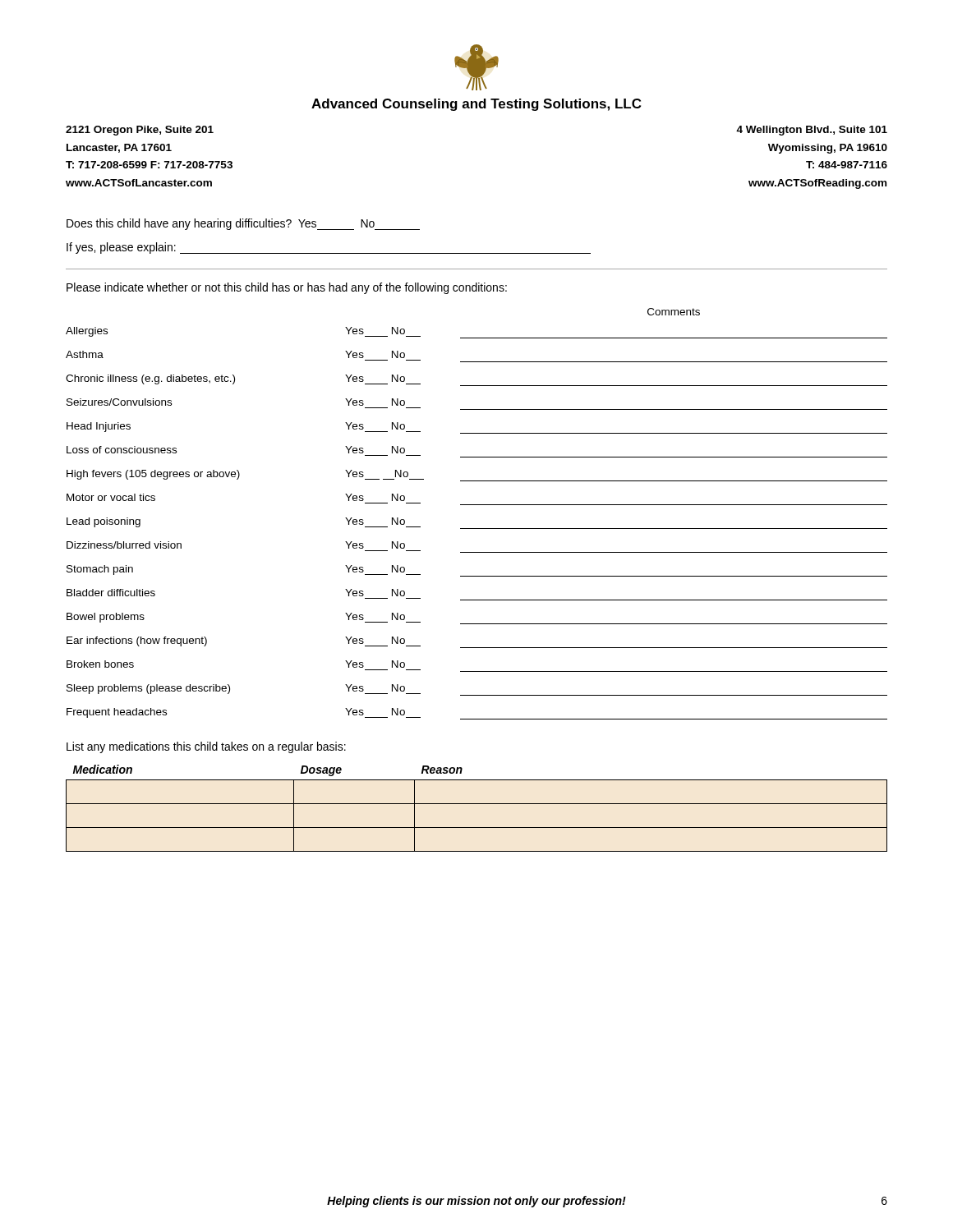Find the title on this page that starts "Advanced Counseling and Testing"
953x1232 pixels.
point(476,104)
